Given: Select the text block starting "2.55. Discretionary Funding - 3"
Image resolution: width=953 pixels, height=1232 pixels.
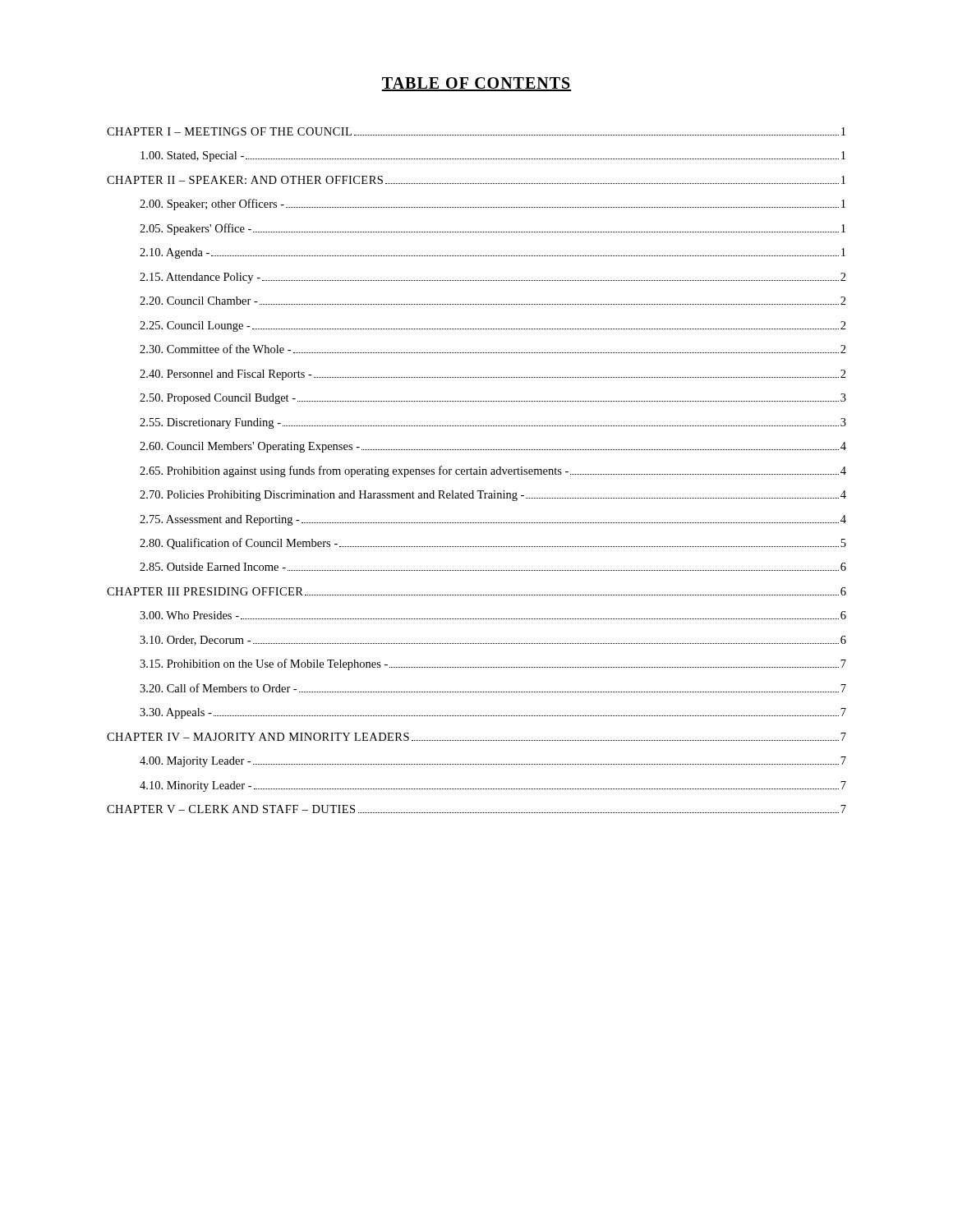Looking at the screenshot, I should click(x=493, y=422).
